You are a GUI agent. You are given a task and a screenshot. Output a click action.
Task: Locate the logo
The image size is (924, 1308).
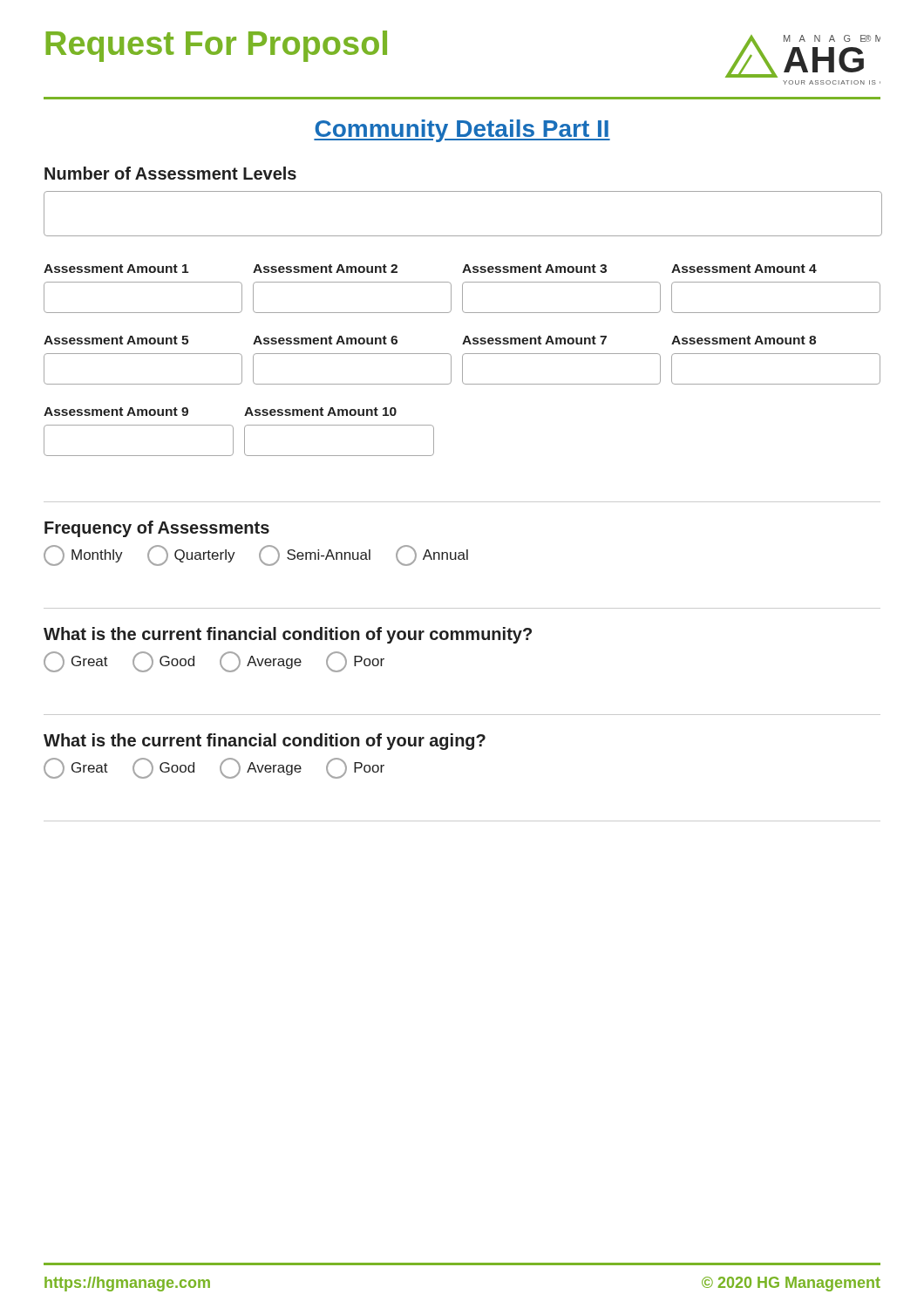798,60
